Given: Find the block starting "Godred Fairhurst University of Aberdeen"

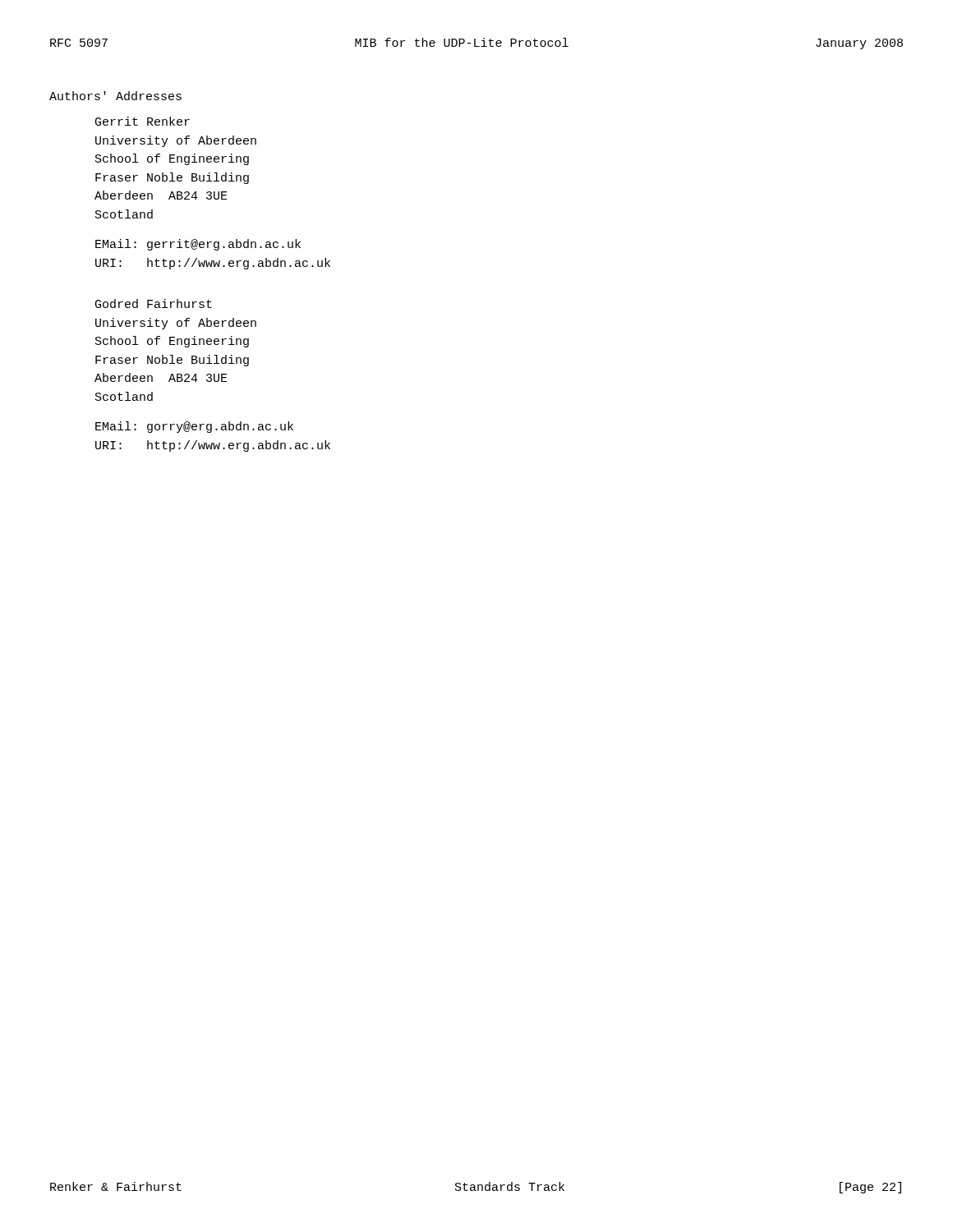Looking at the screenshot, I should [x=176, y=351].
